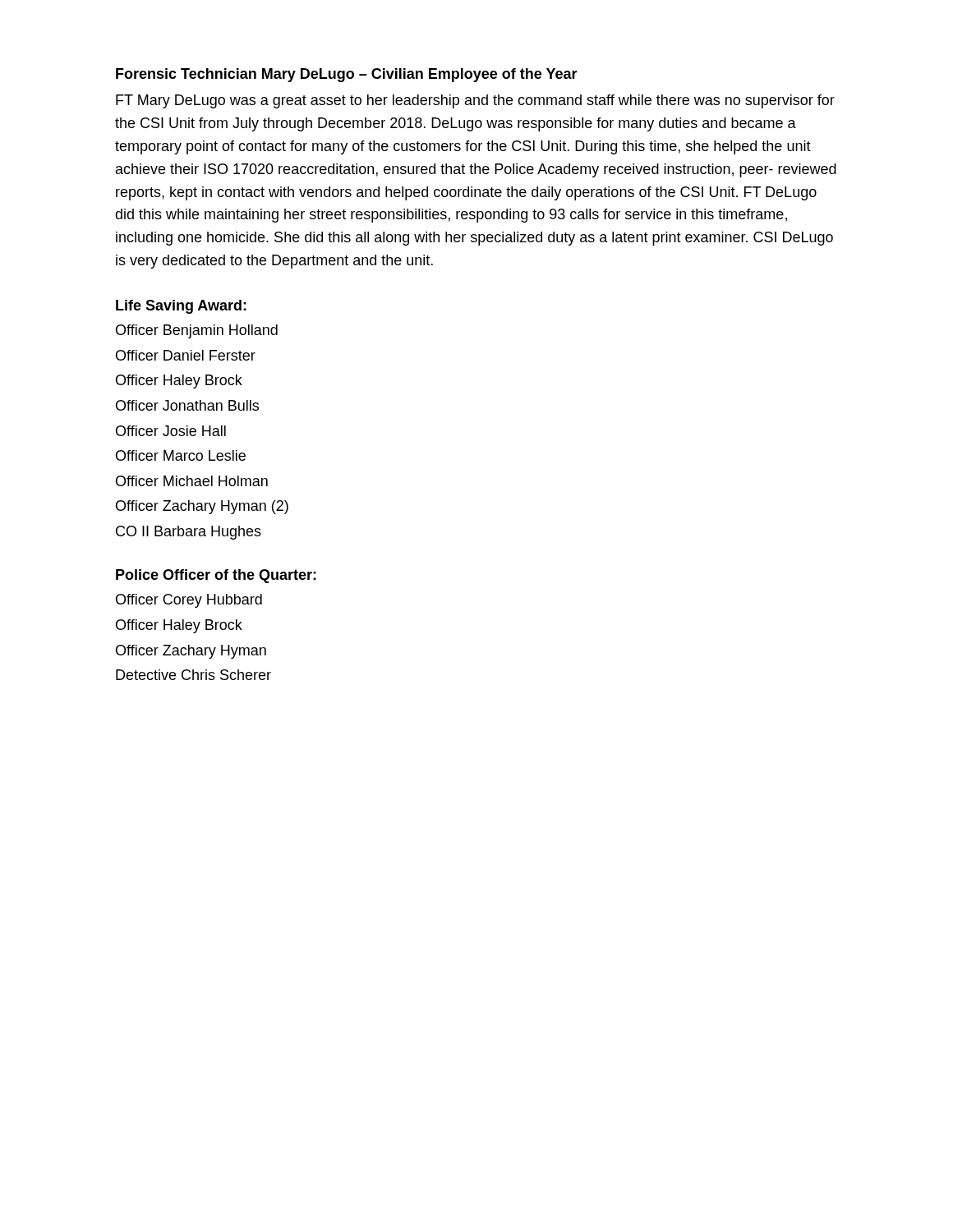Click on the list item containing "Officer Michael Holman"
Image resolution: width=953 pixels, height=1232 pixels.
pos(192,481)
